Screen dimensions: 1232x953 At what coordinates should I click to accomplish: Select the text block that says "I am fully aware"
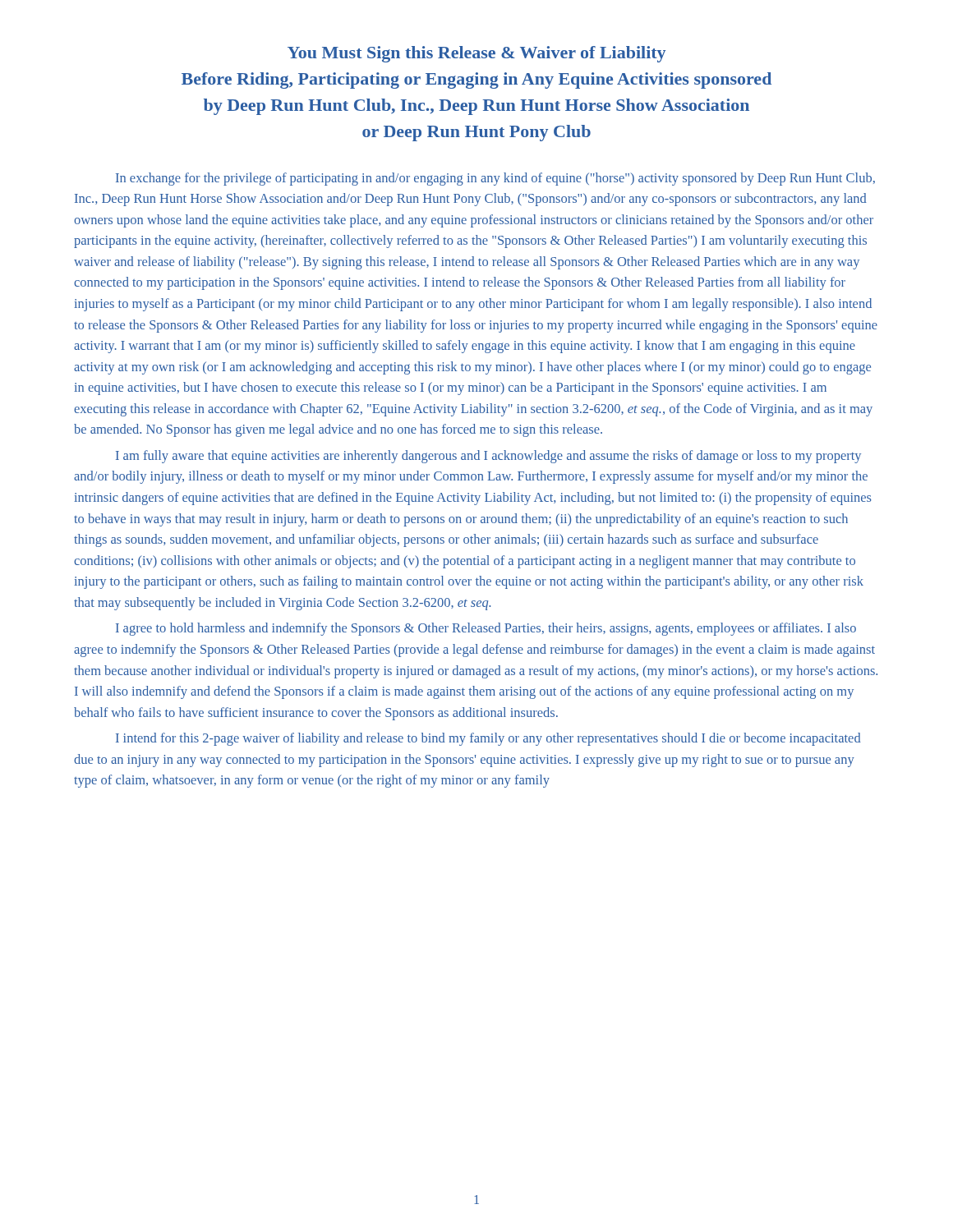476,529
